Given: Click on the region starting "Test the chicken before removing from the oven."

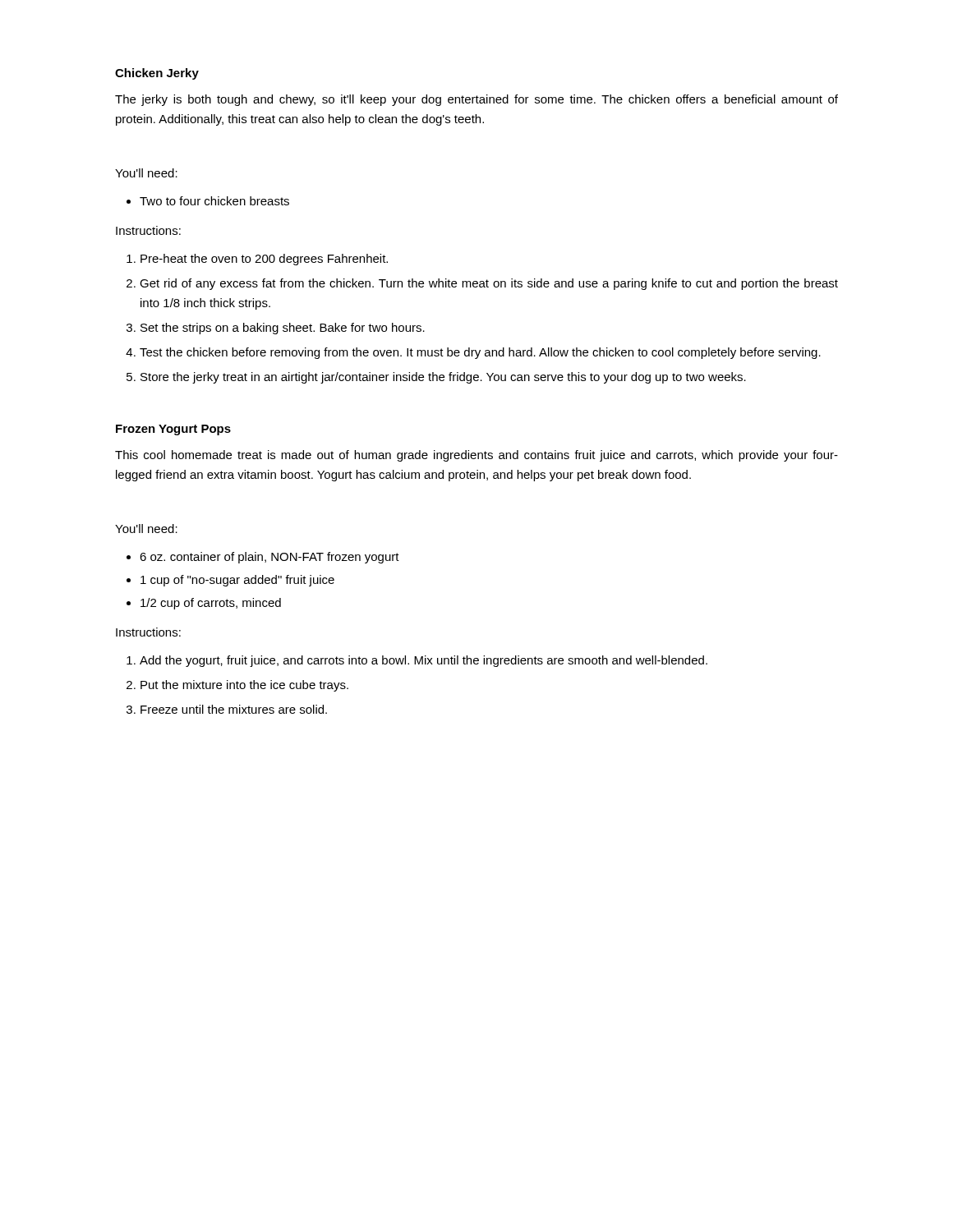Looking at the screenshot, I should click(480, 352).
